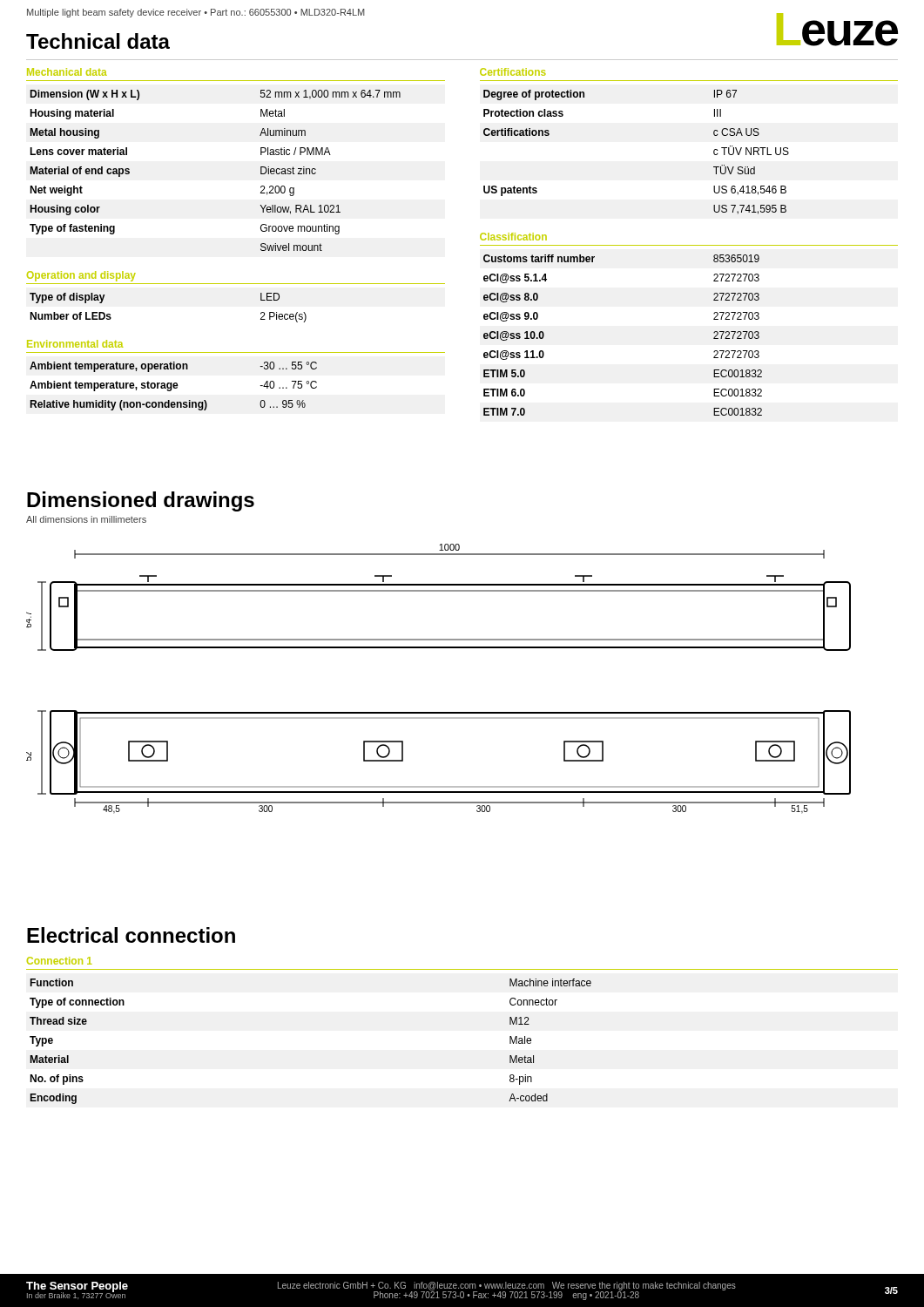
Task: Click on the table containing "Protection class"
Action: click(689, 152)
